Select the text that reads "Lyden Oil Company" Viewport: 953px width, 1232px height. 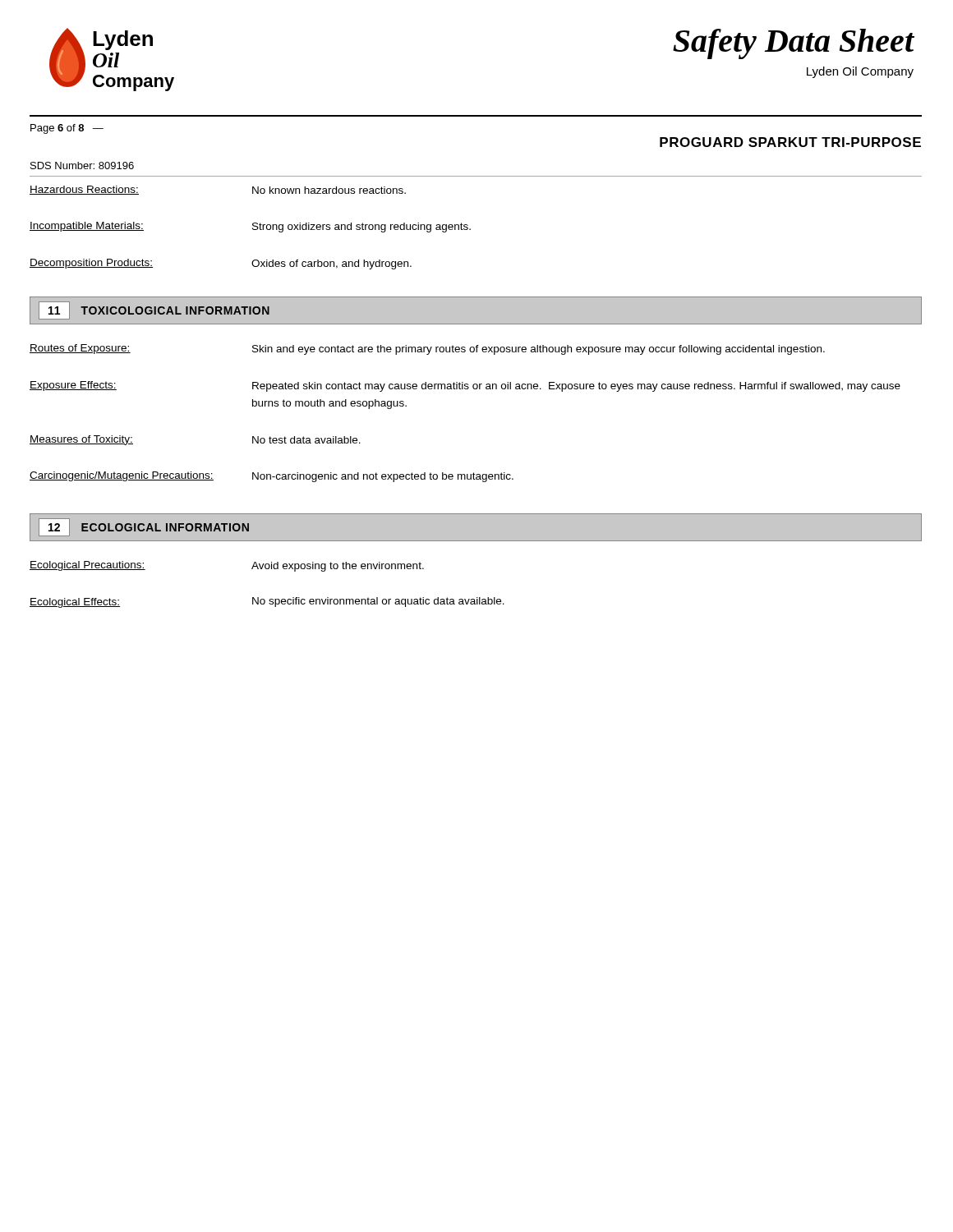[860, 71]
